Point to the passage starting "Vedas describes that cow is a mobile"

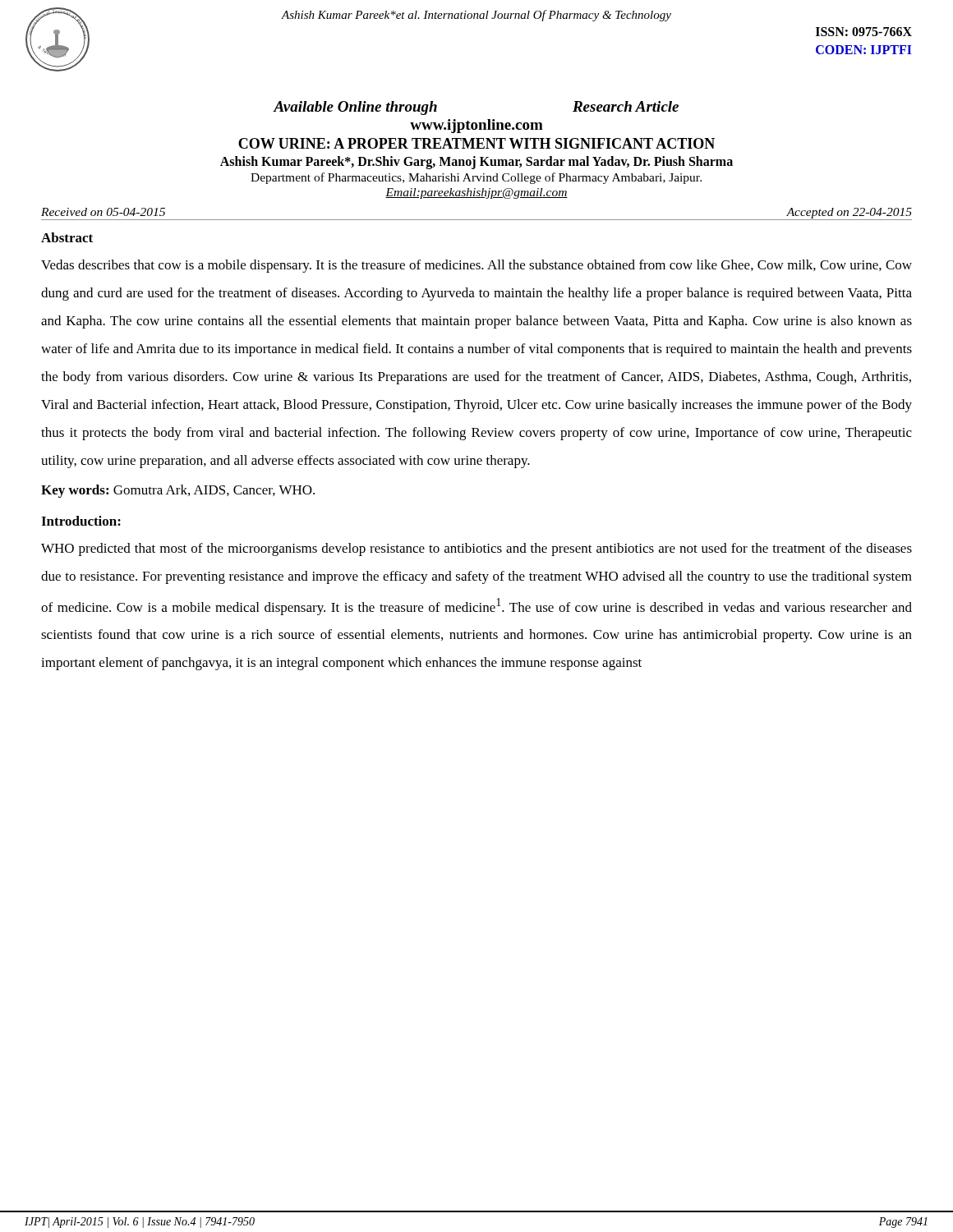pos(476,363)
